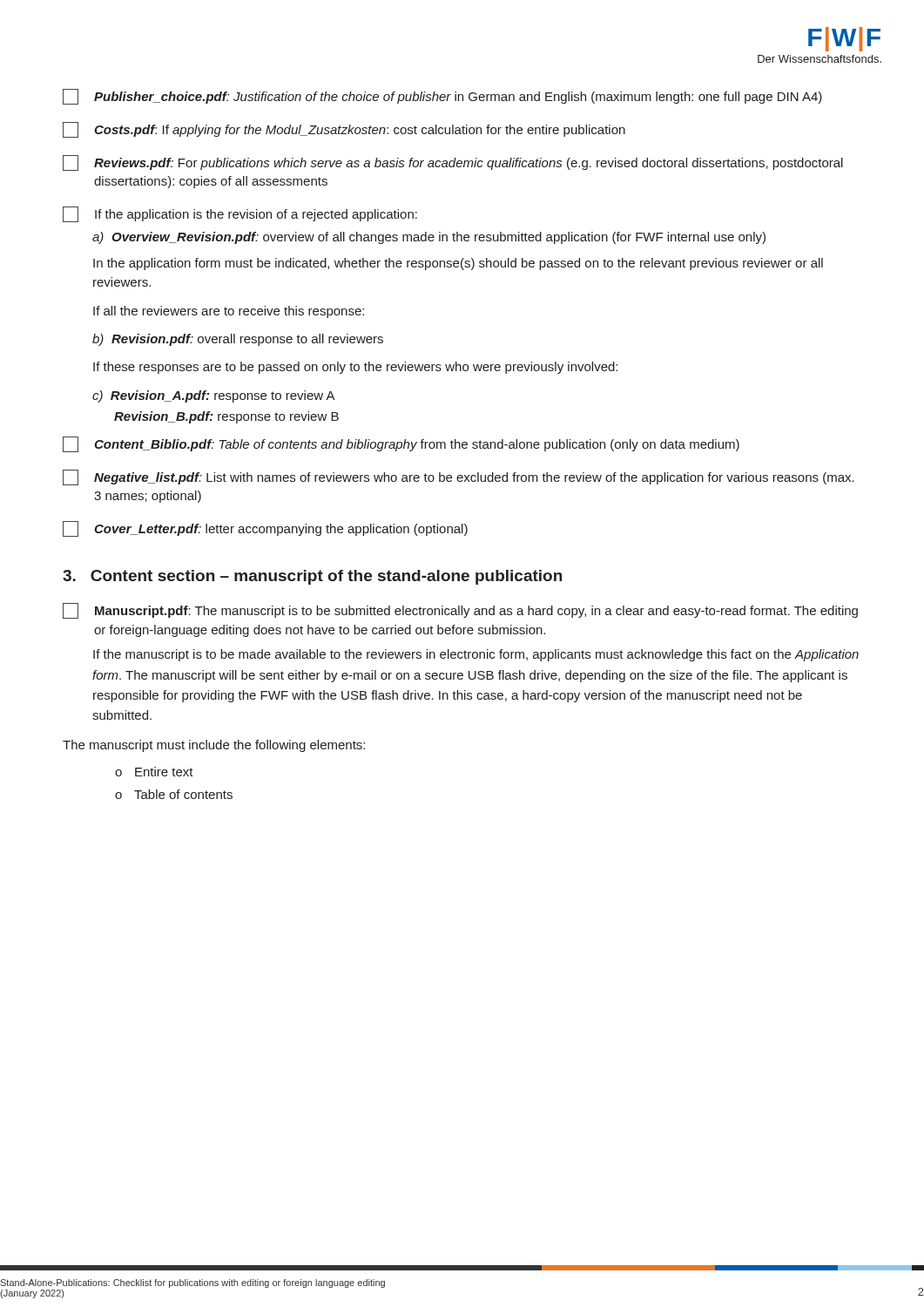Find the region starting "3. Content section – manuscript of the stand-alone"
Viewport: 924px width, 1307px height.
coord(313,575)
